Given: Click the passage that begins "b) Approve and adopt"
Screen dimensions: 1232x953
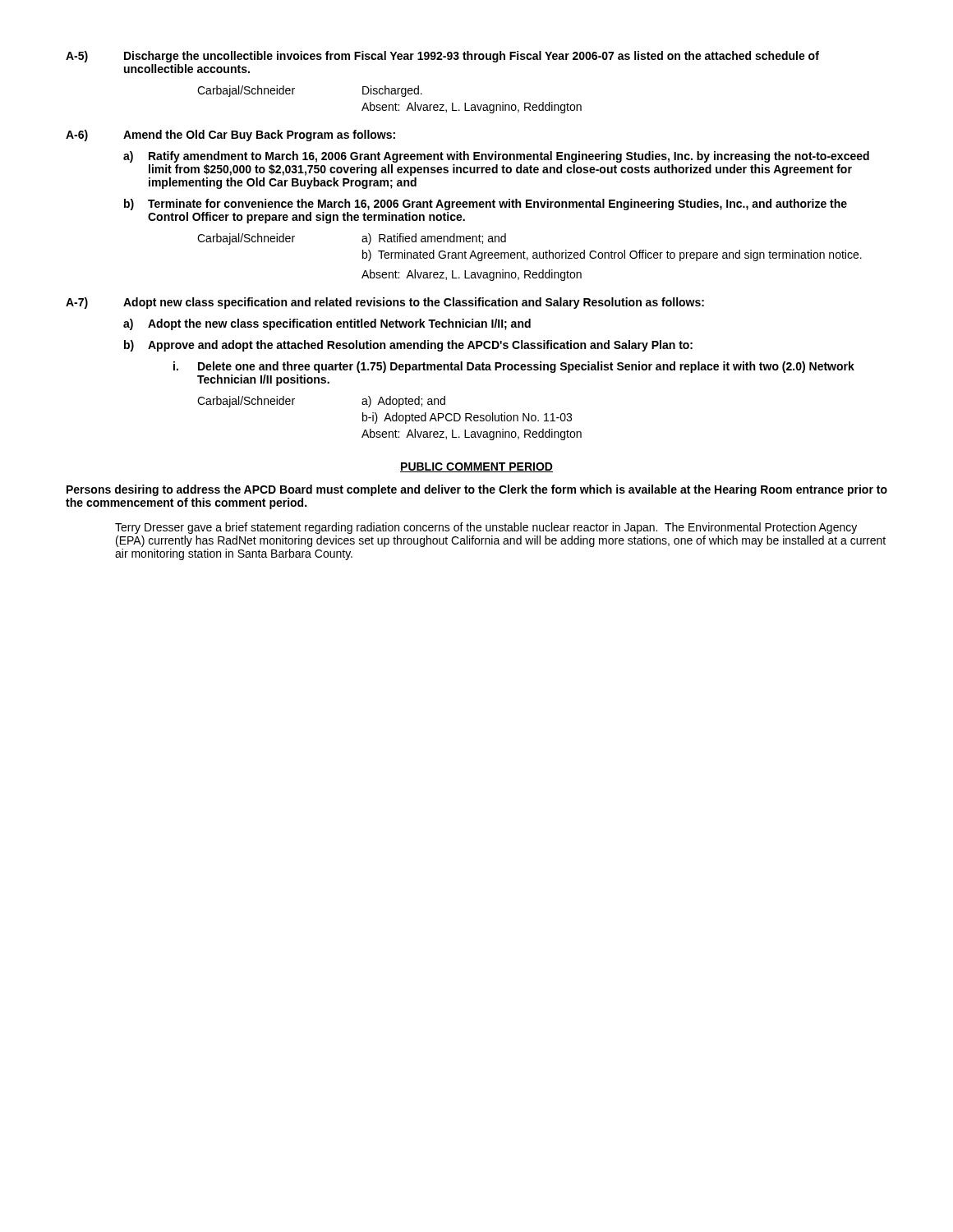Looking at the screenshot, I should tap(505, 345).
